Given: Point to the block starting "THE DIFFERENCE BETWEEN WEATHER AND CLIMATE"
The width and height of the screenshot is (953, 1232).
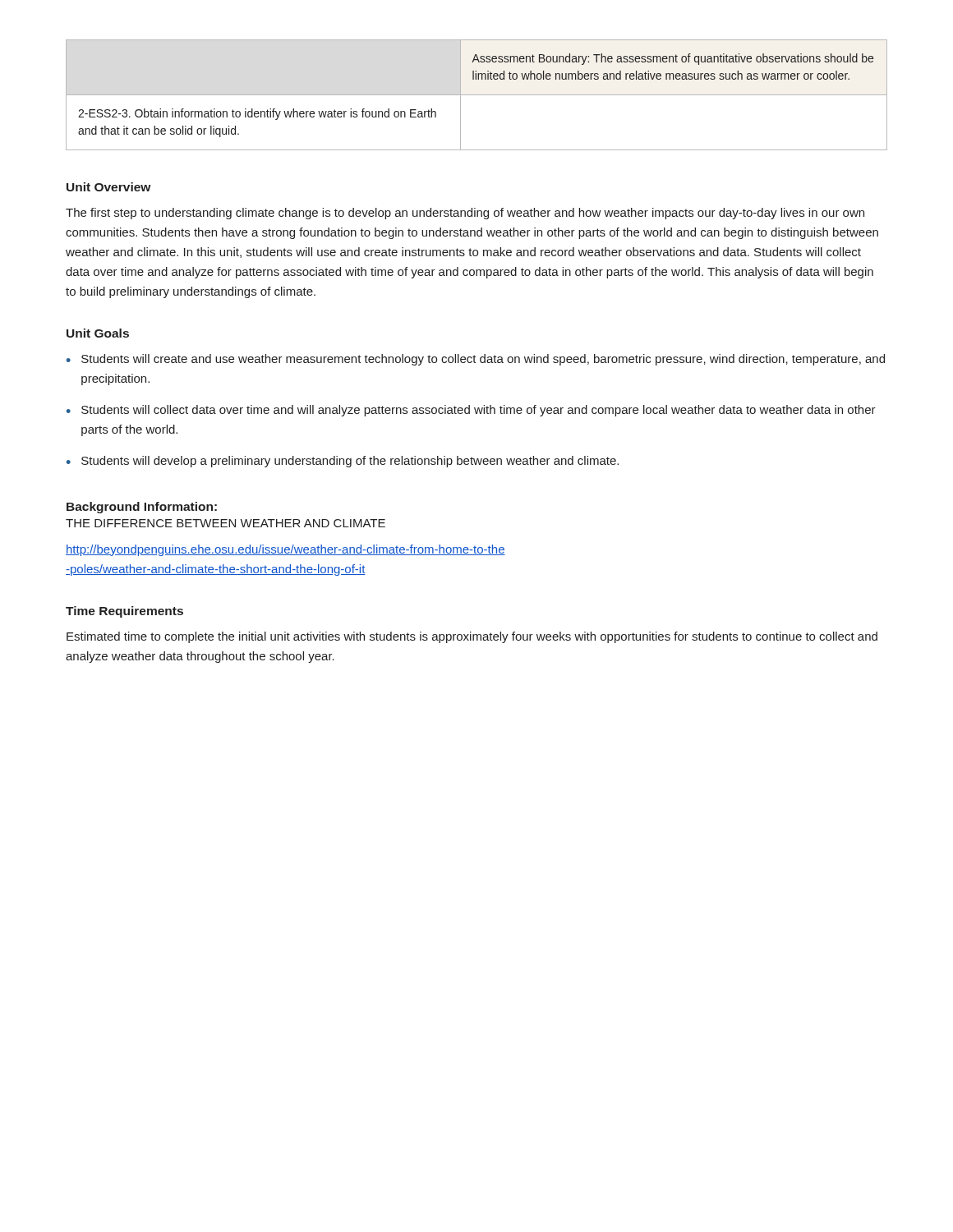Looking at the screenshot, I should pos(226,523).
